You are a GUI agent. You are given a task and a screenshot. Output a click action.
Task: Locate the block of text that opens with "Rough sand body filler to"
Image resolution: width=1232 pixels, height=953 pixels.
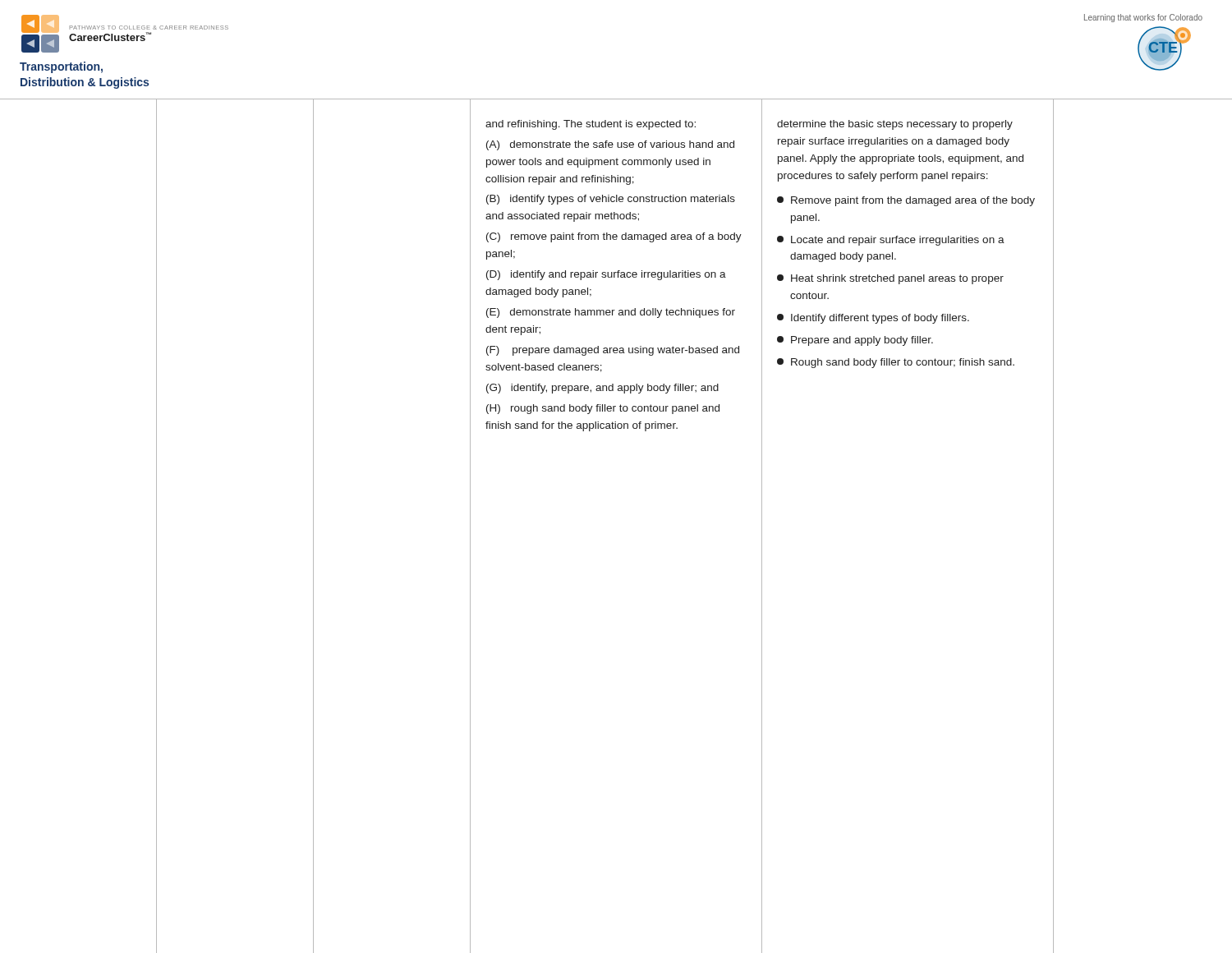pos(908,363)
